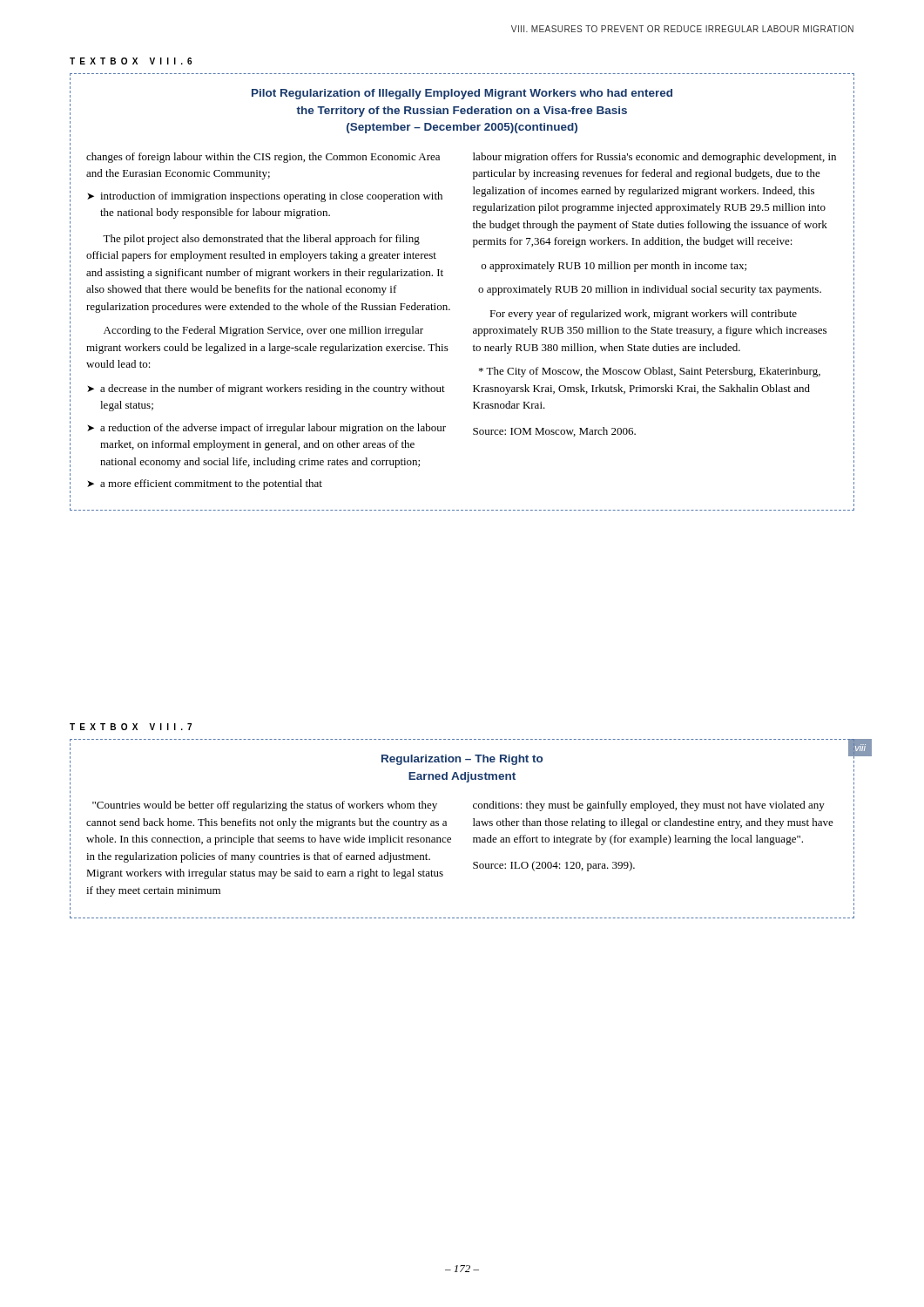Screen dimensions: 1307x924
Task: Click on the title that says "Regularization – The Right toEarned Adjustment"
Action: coord(462,767)
